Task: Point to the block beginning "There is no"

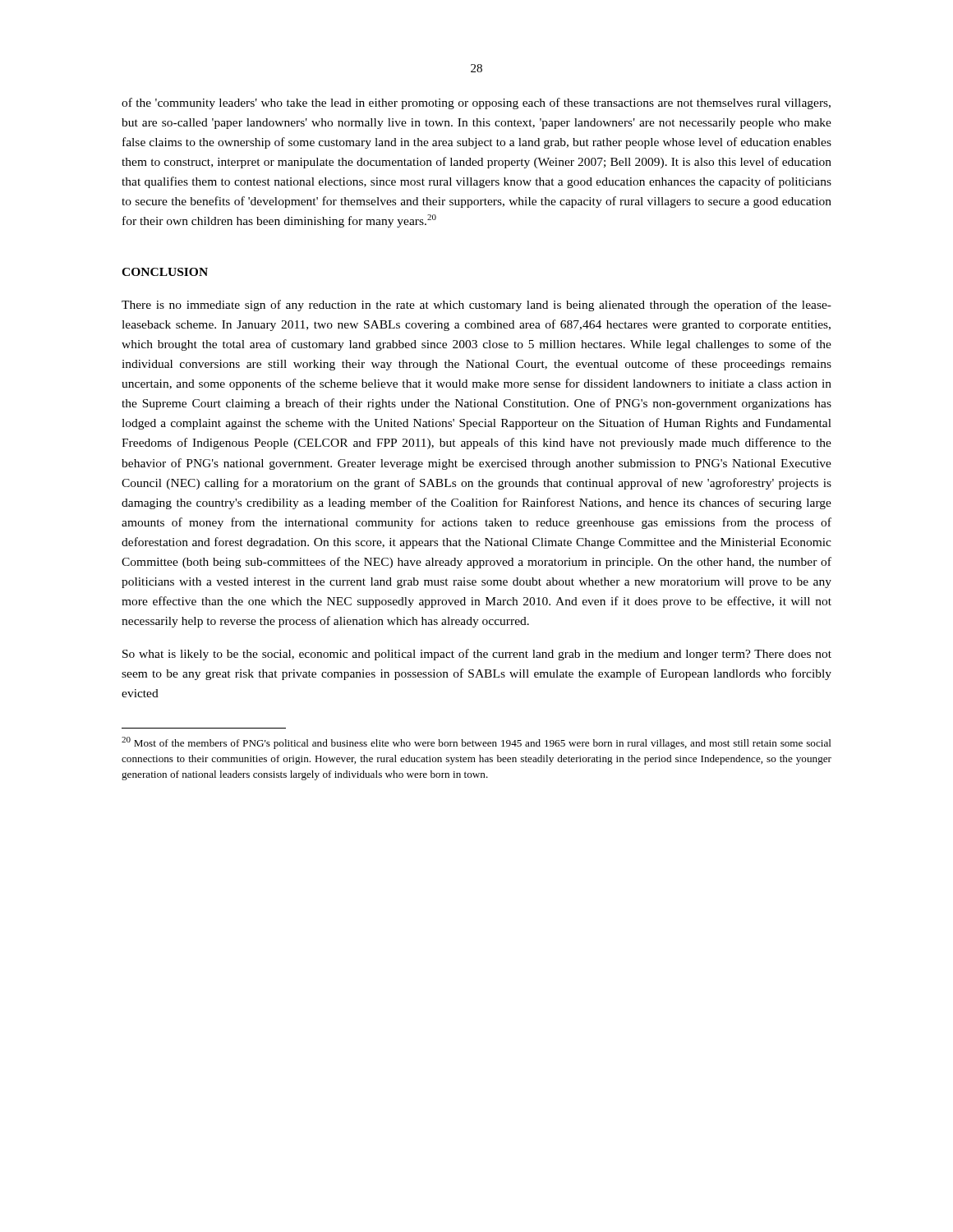Action: (x=476, y=462)
